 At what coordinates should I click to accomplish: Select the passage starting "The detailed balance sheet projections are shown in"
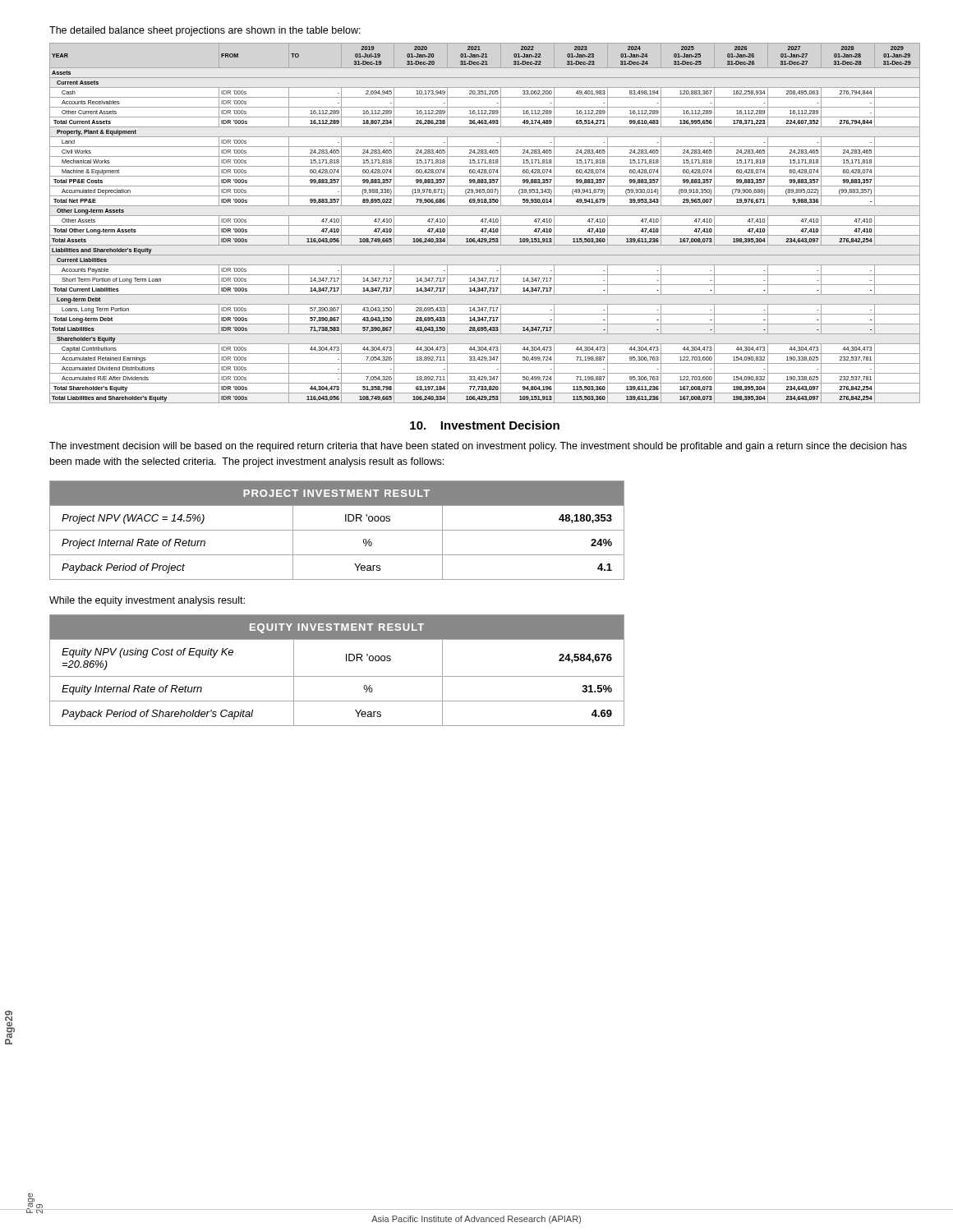point(205,30)
